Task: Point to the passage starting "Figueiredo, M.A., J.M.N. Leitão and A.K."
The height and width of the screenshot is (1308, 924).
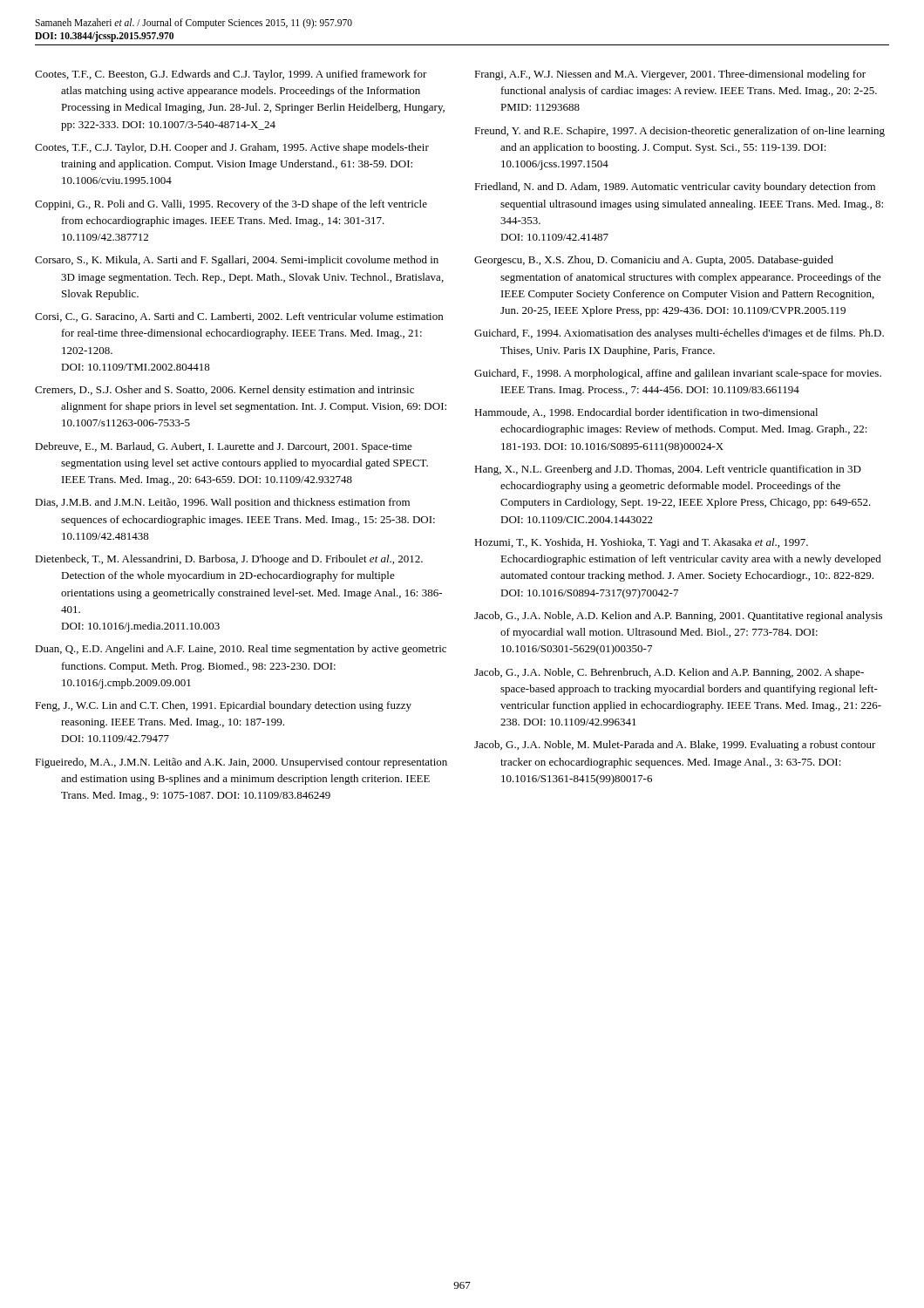Action: coord(241,778)
